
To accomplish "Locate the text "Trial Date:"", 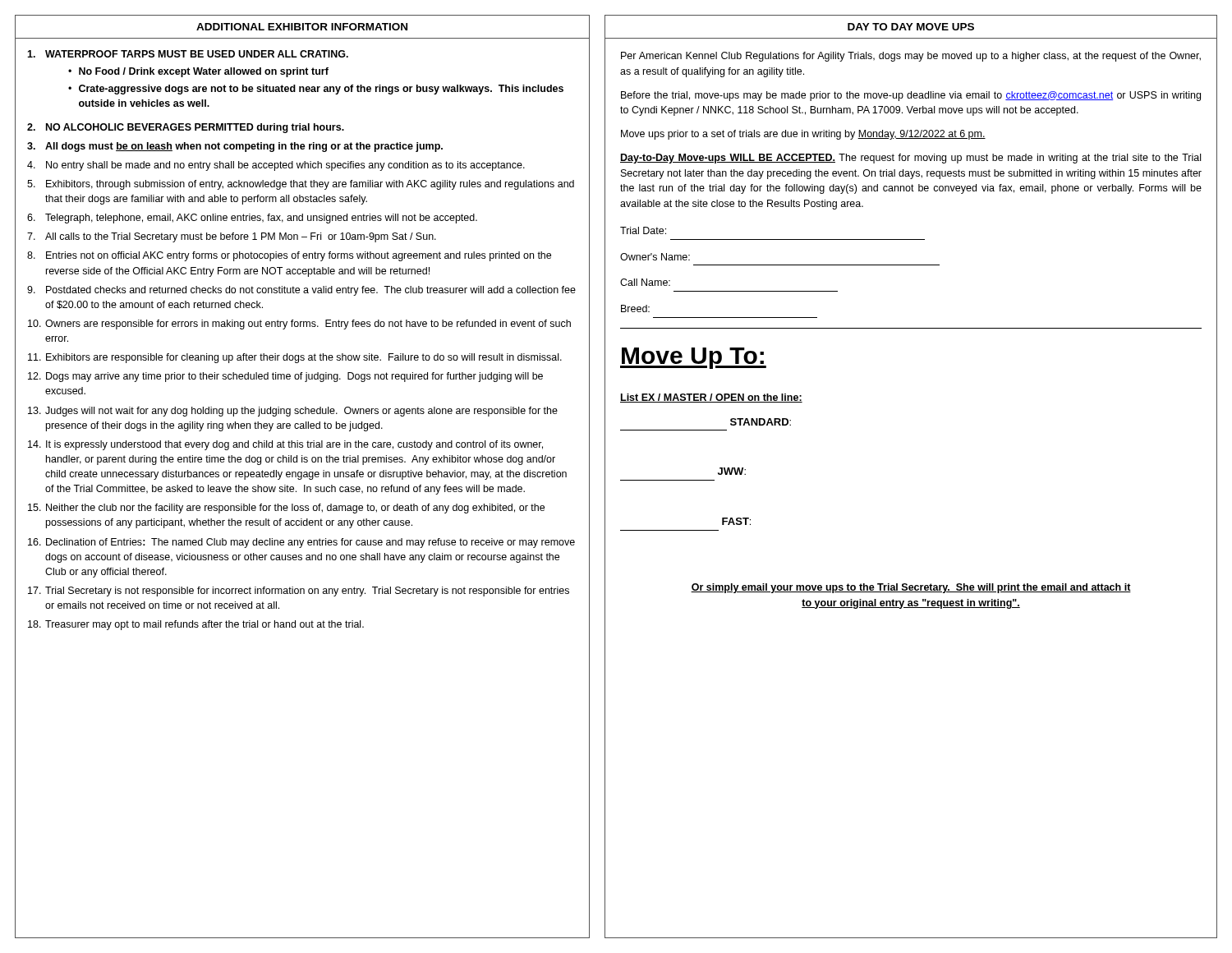I will pyautogui.click(x=772, y=231).
